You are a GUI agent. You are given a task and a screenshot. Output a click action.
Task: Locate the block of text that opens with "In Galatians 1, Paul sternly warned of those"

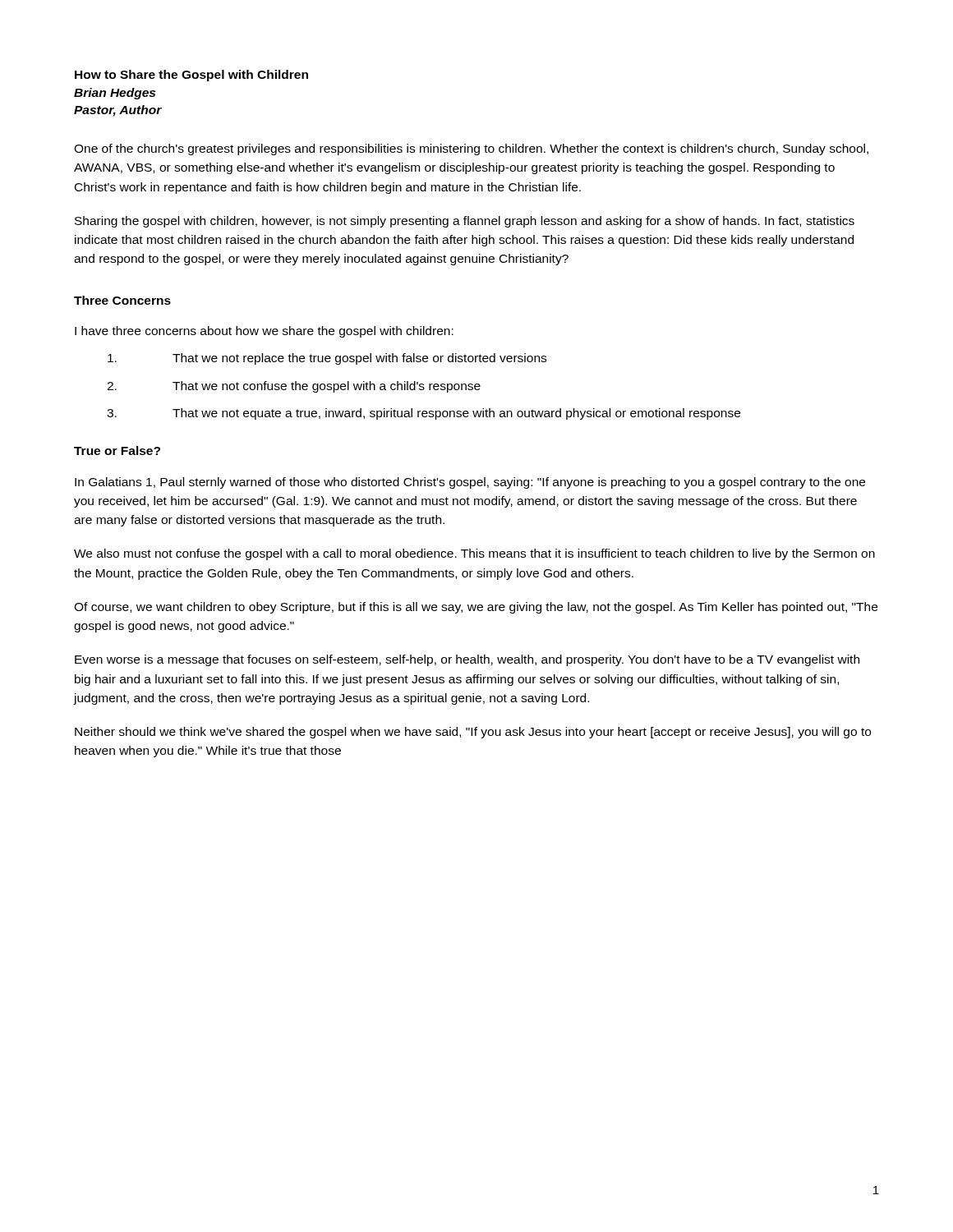(x=470, y=500)
